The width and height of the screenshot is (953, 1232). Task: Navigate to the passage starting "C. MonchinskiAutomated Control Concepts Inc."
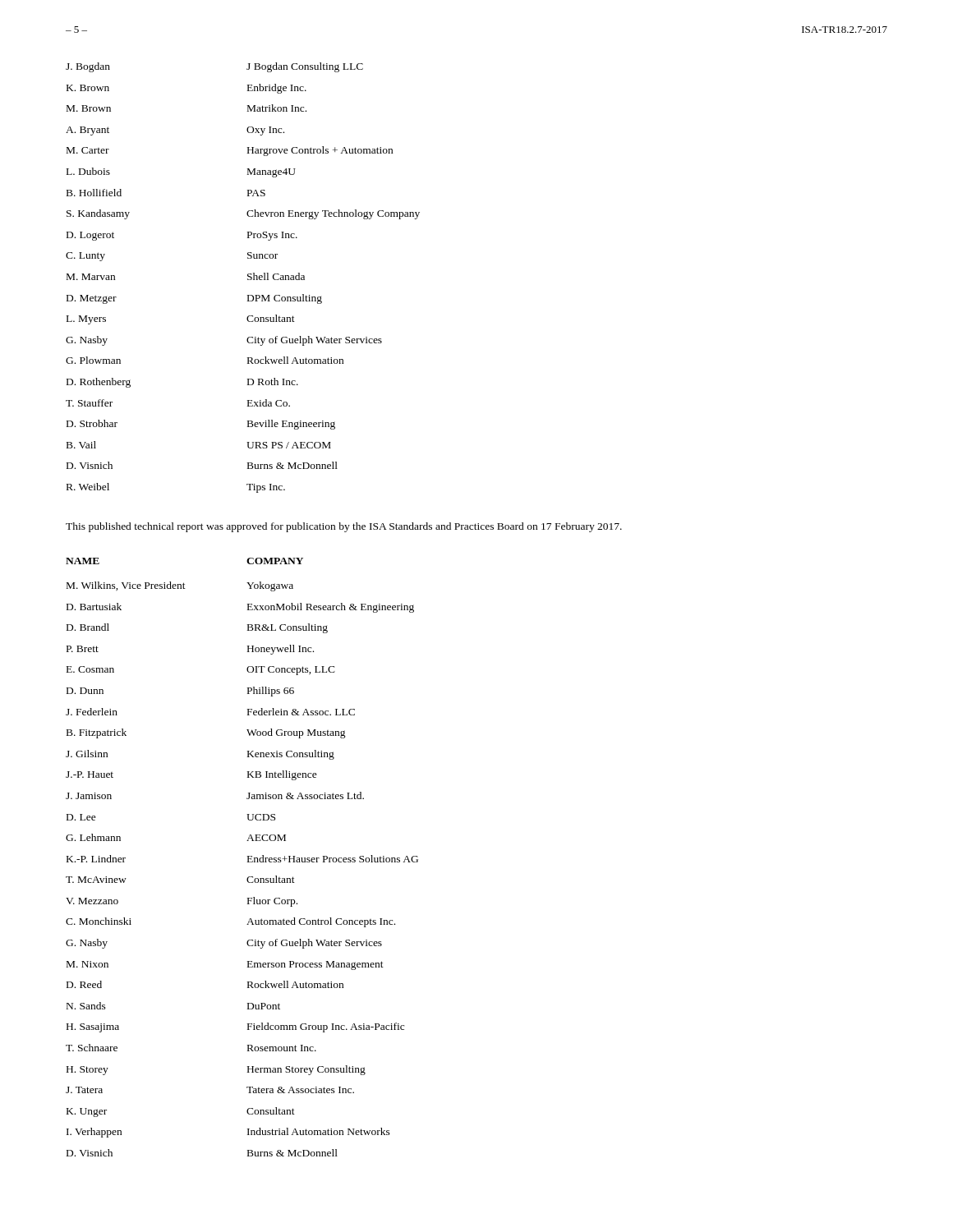104,921
